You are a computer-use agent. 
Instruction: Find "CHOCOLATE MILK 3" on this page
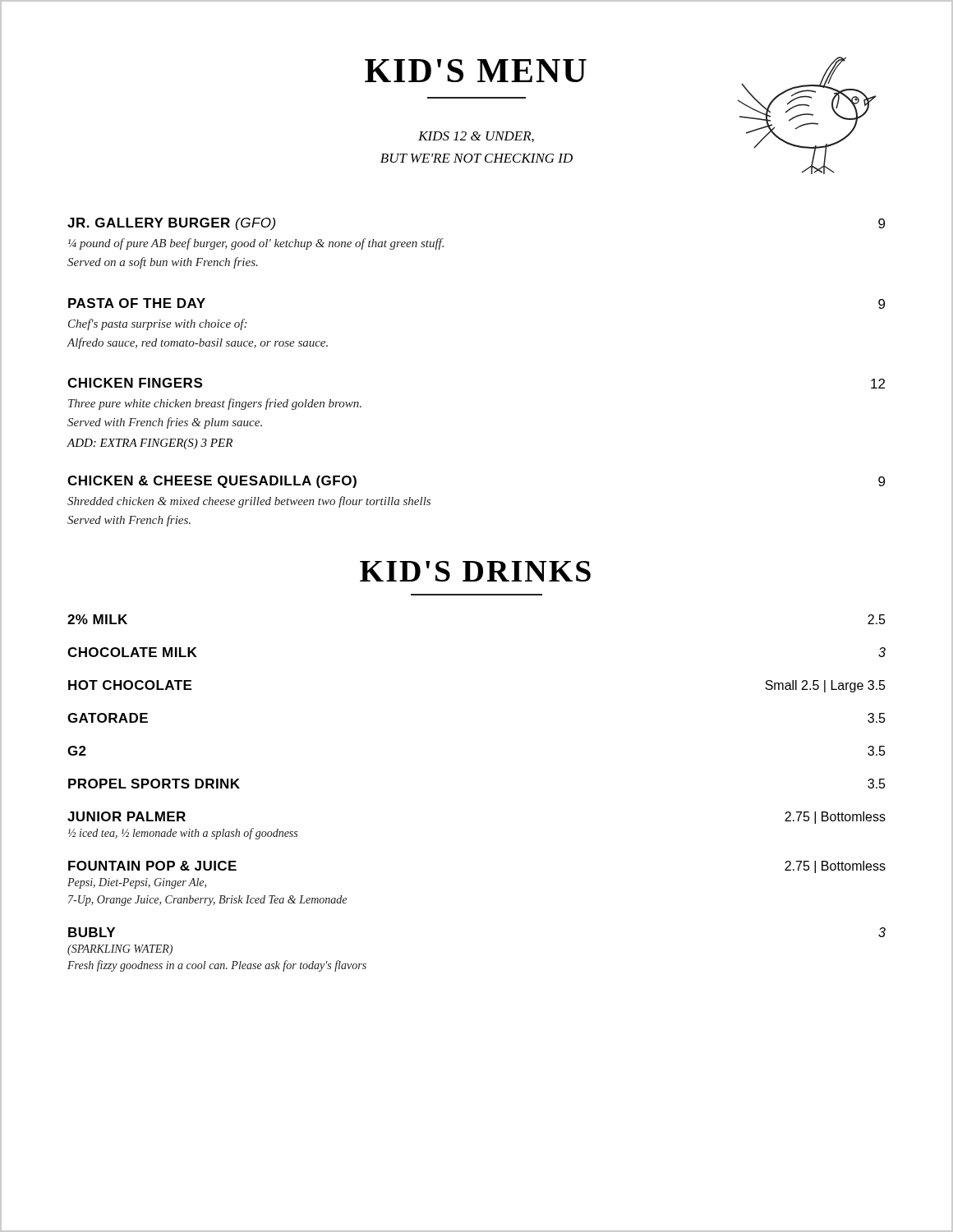pos(138,652)
